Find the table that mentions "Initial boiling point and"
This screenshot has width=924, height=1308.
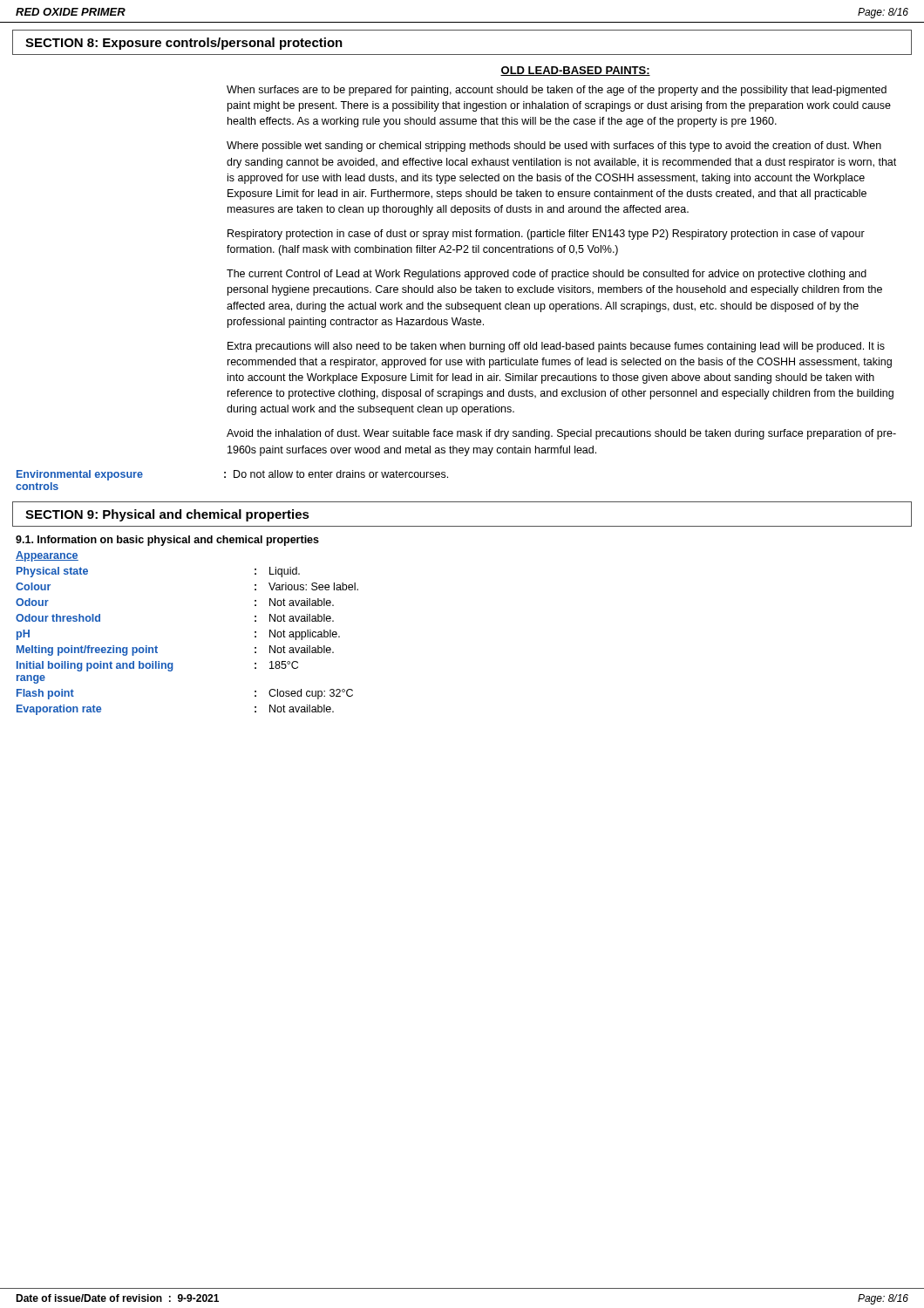click(x=462, y=640)
